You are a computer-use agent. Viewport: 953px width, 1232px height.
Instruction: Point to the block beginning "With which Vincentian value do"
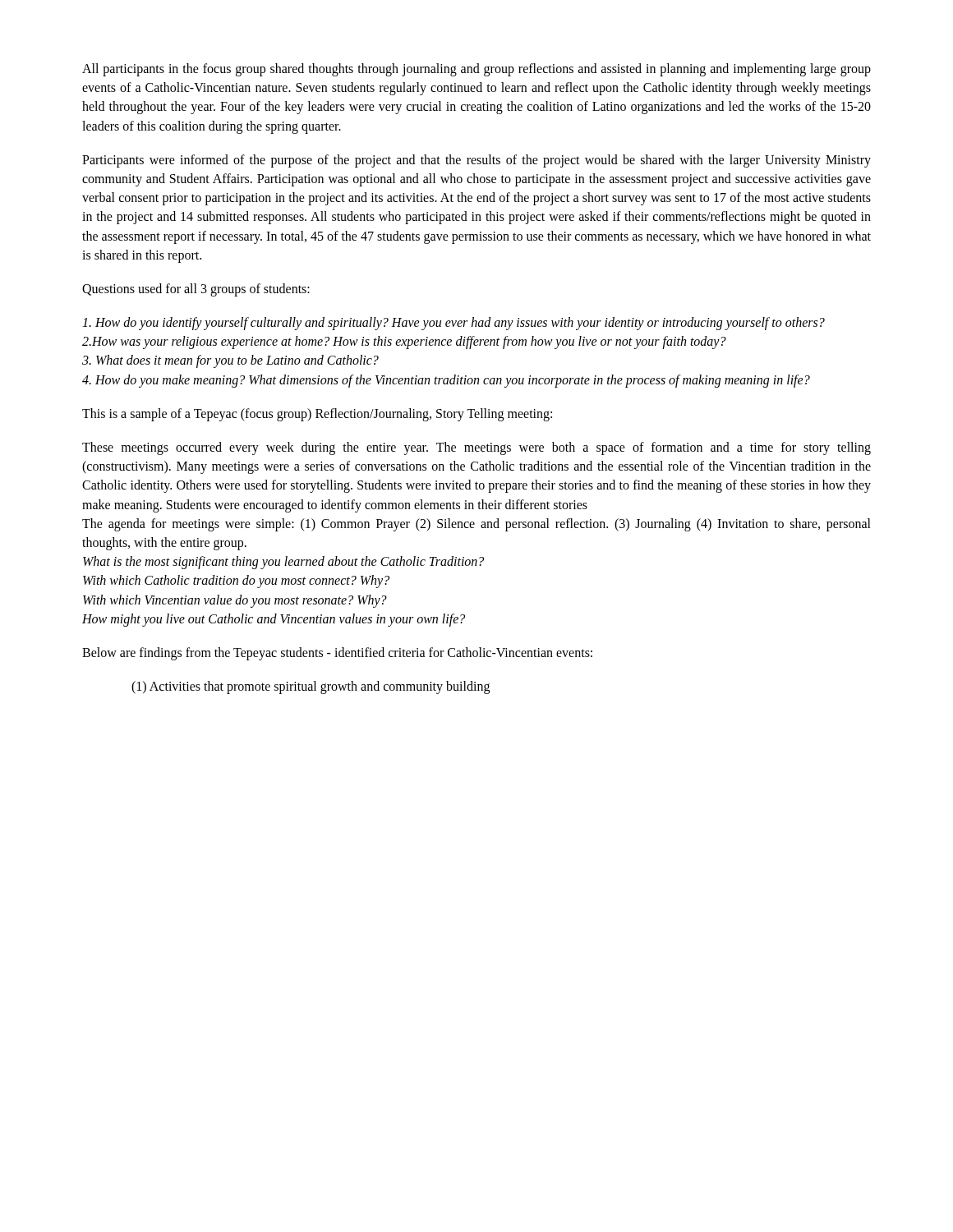click(234, 600)
